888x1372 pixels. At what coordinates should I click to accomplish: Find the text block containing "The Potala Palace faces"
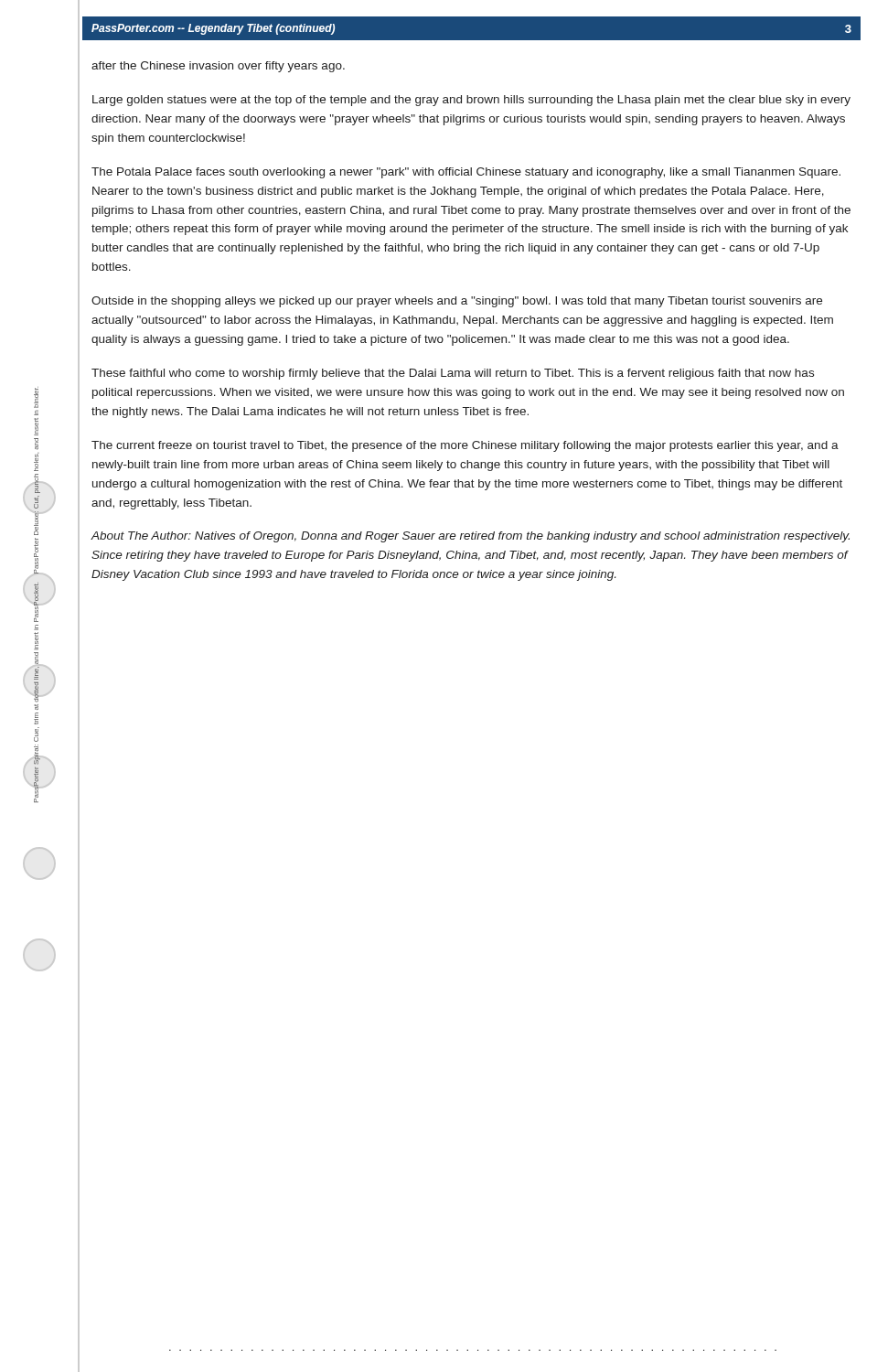pyautogui.click(x=471, y=219)
